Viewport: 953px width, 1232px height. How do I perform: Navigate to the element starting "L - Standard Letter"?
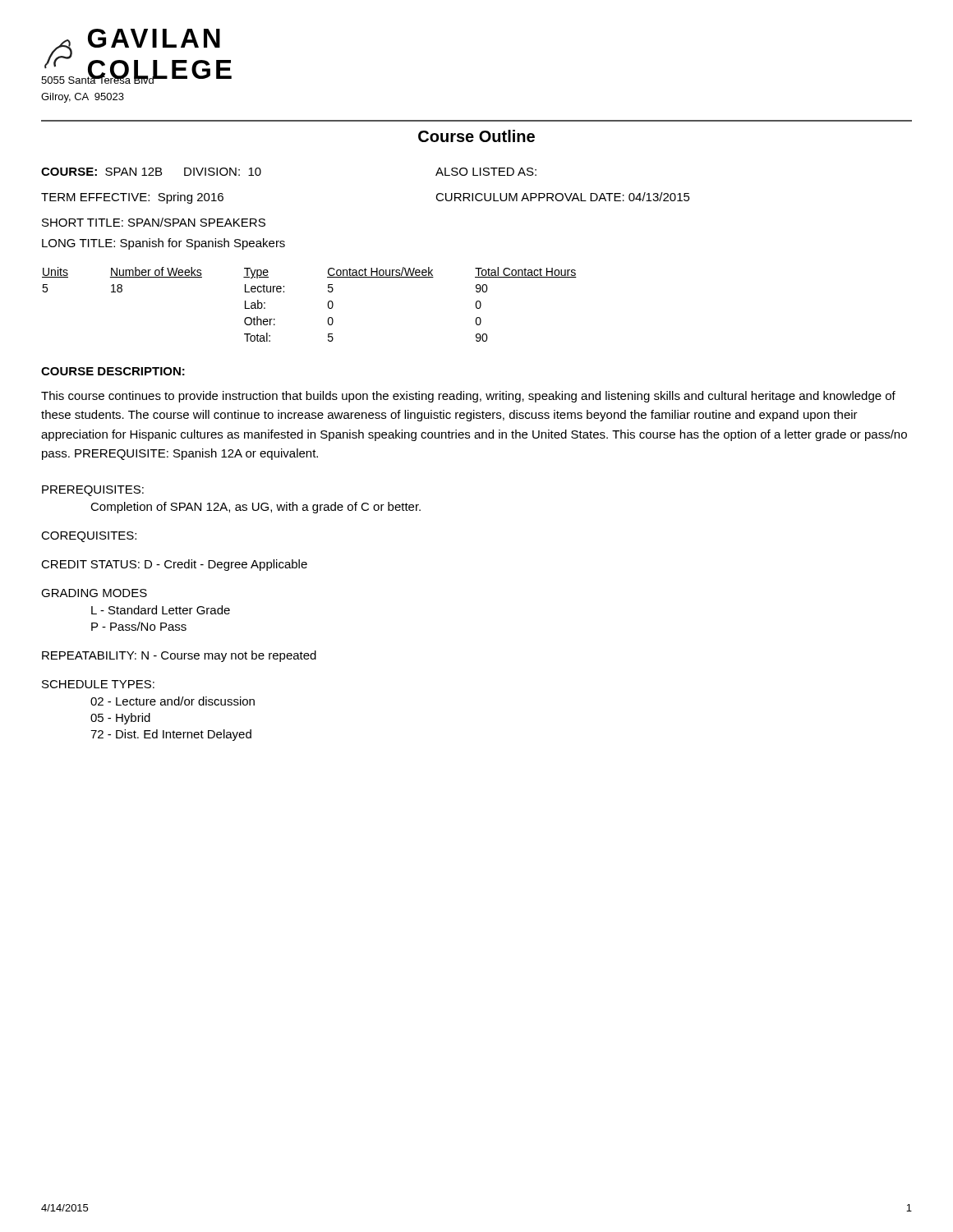[x=160, y=610]
